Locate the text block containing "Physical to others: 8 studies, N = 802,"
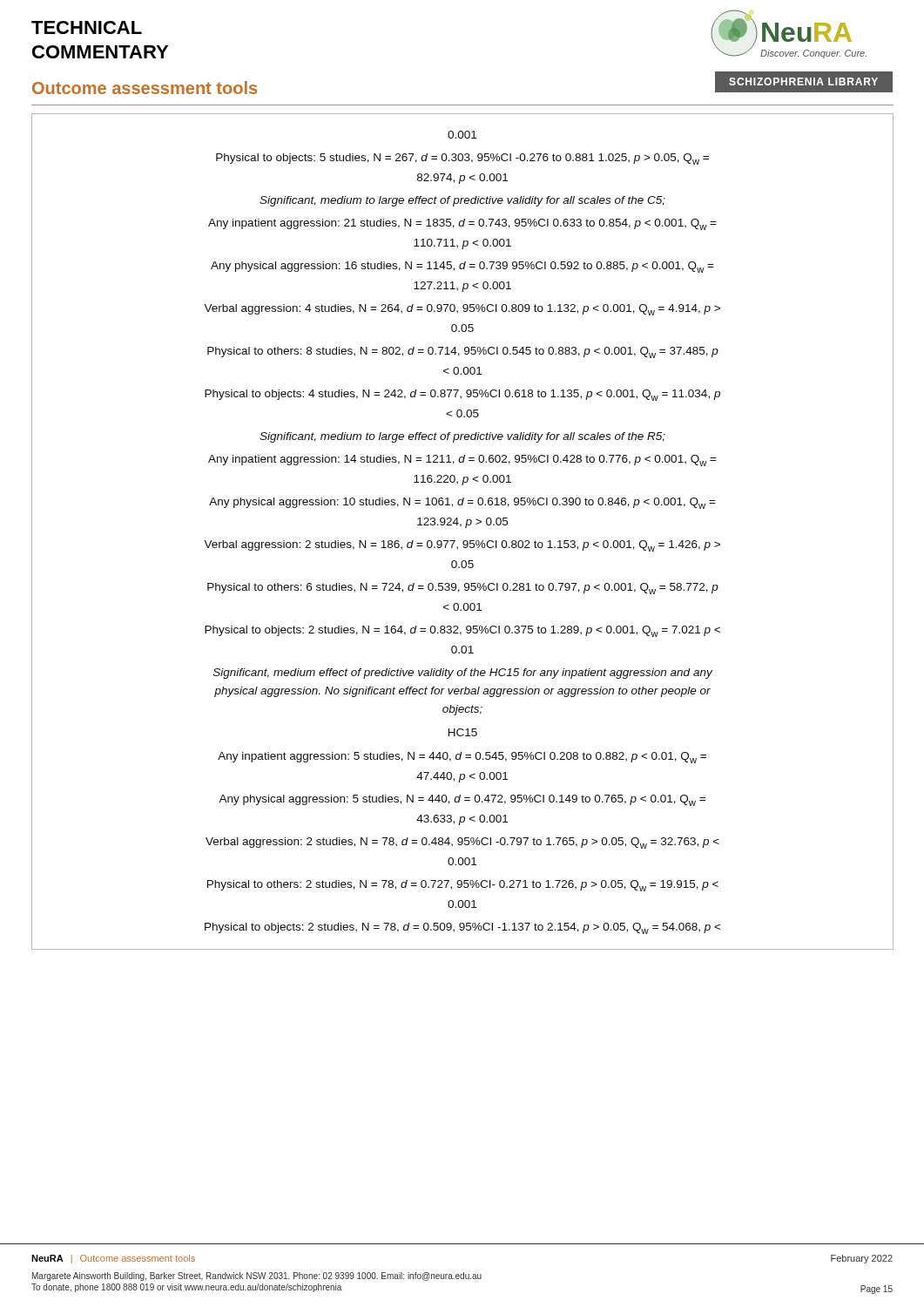Screen dimensions: 1307x924 pos(462,361)
